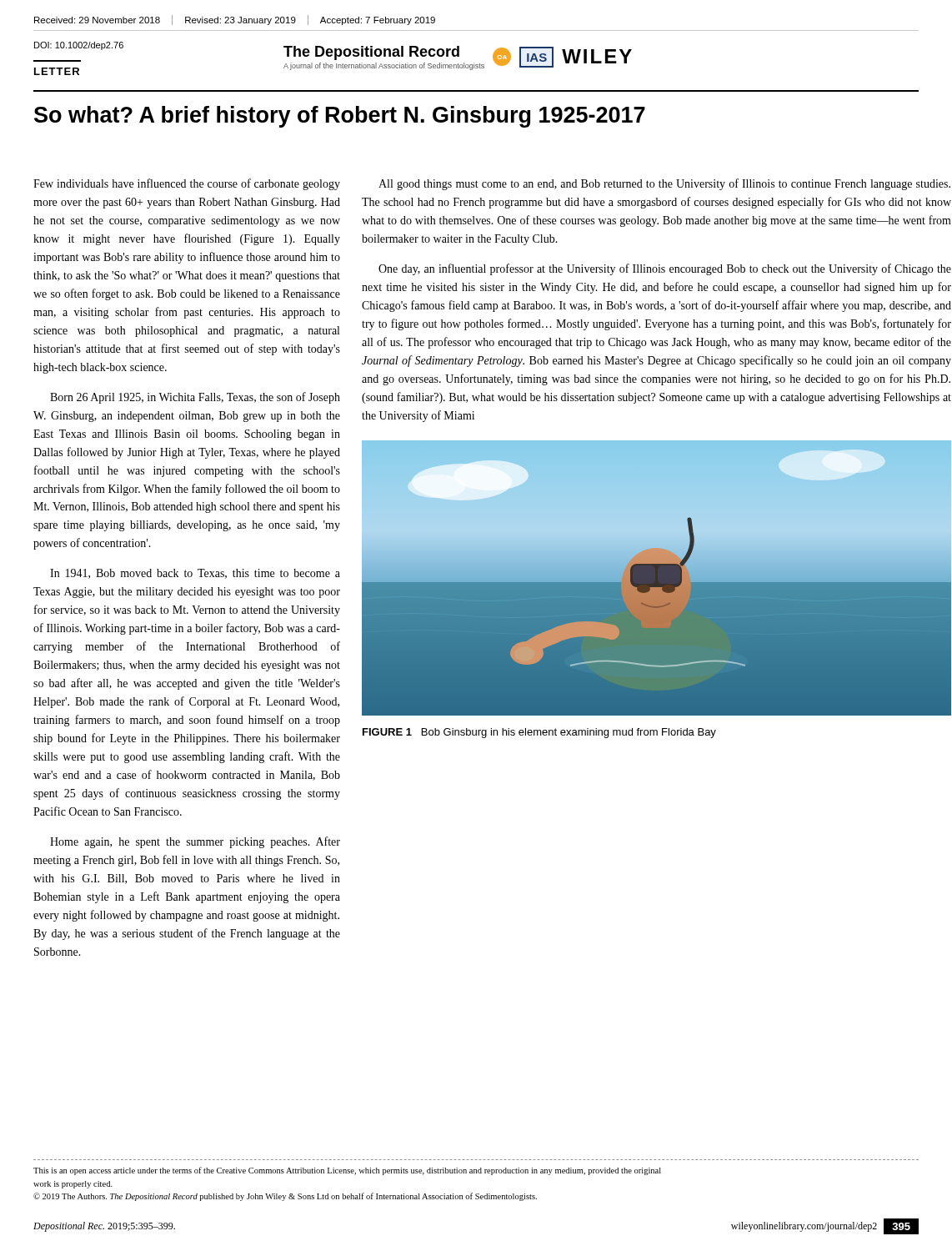
Task: Click on the text starting "All good things must come to"
Action: click(656, 212)
